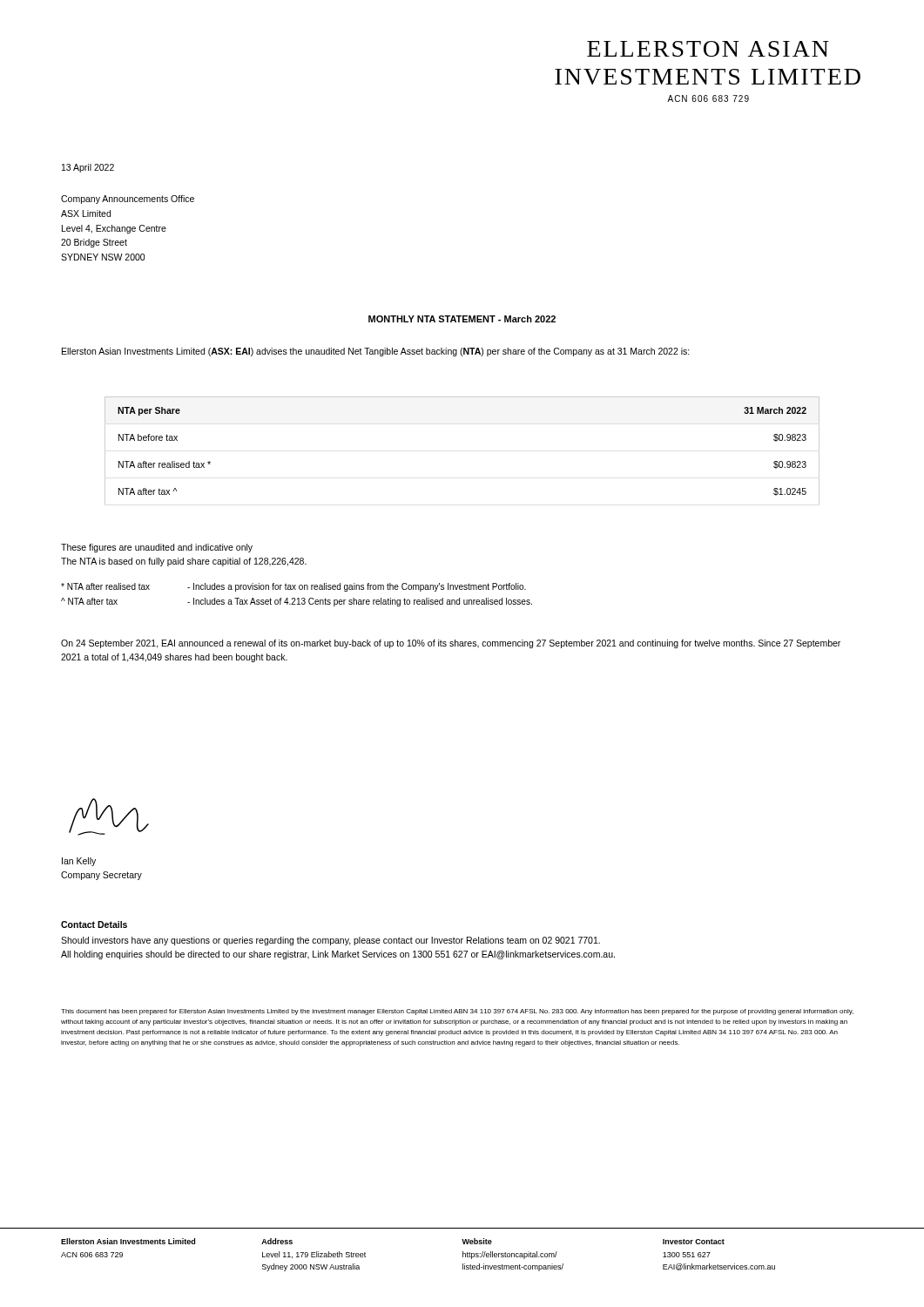
Task: Select the text block that reads "Ellerston Asian Investments Limited"
Action: coord(375,351)
